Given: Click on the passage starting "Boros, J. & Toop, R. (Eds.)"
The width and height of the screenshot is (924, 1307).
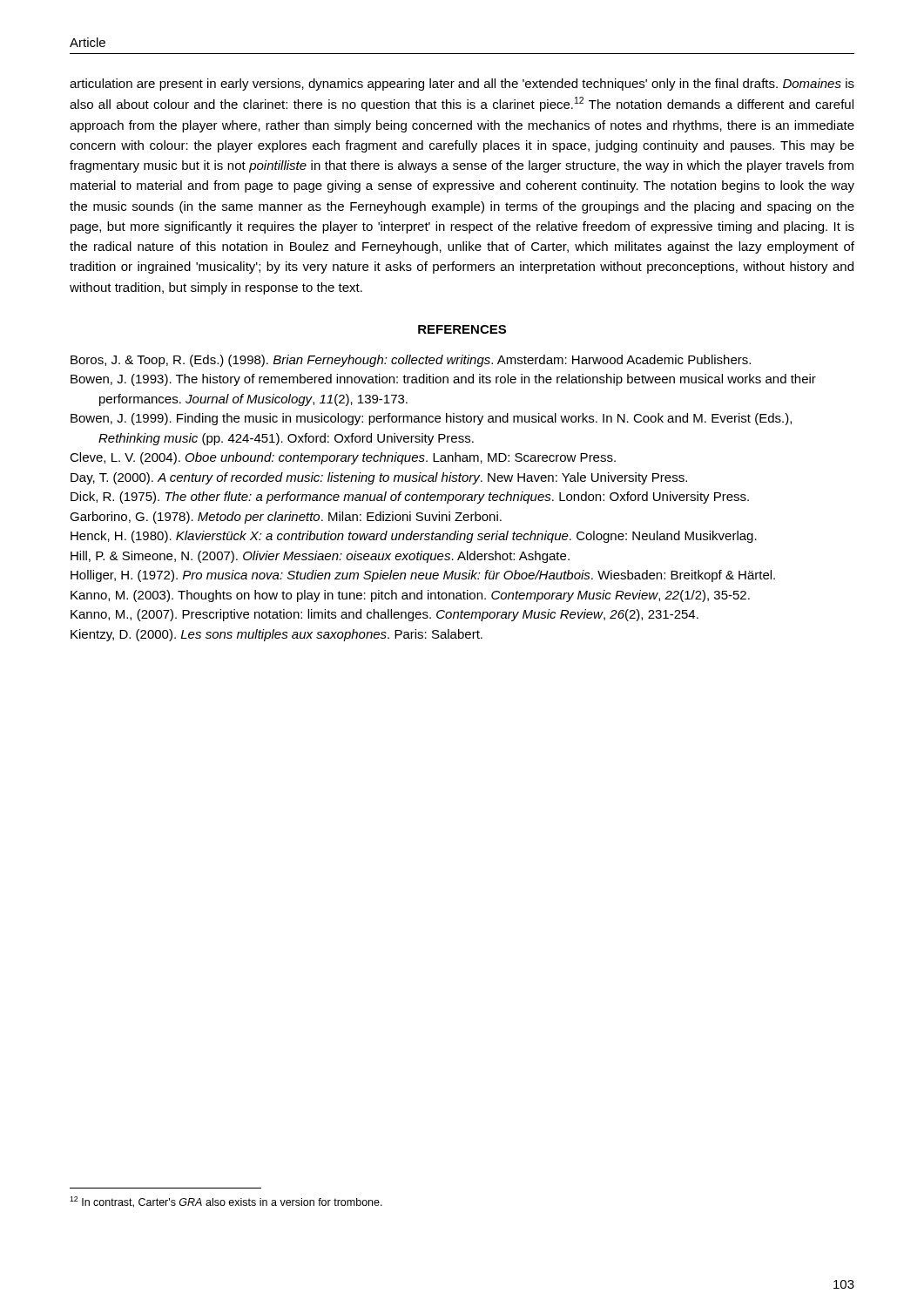Looking at the screenshot, I should (x=411, y=359).
